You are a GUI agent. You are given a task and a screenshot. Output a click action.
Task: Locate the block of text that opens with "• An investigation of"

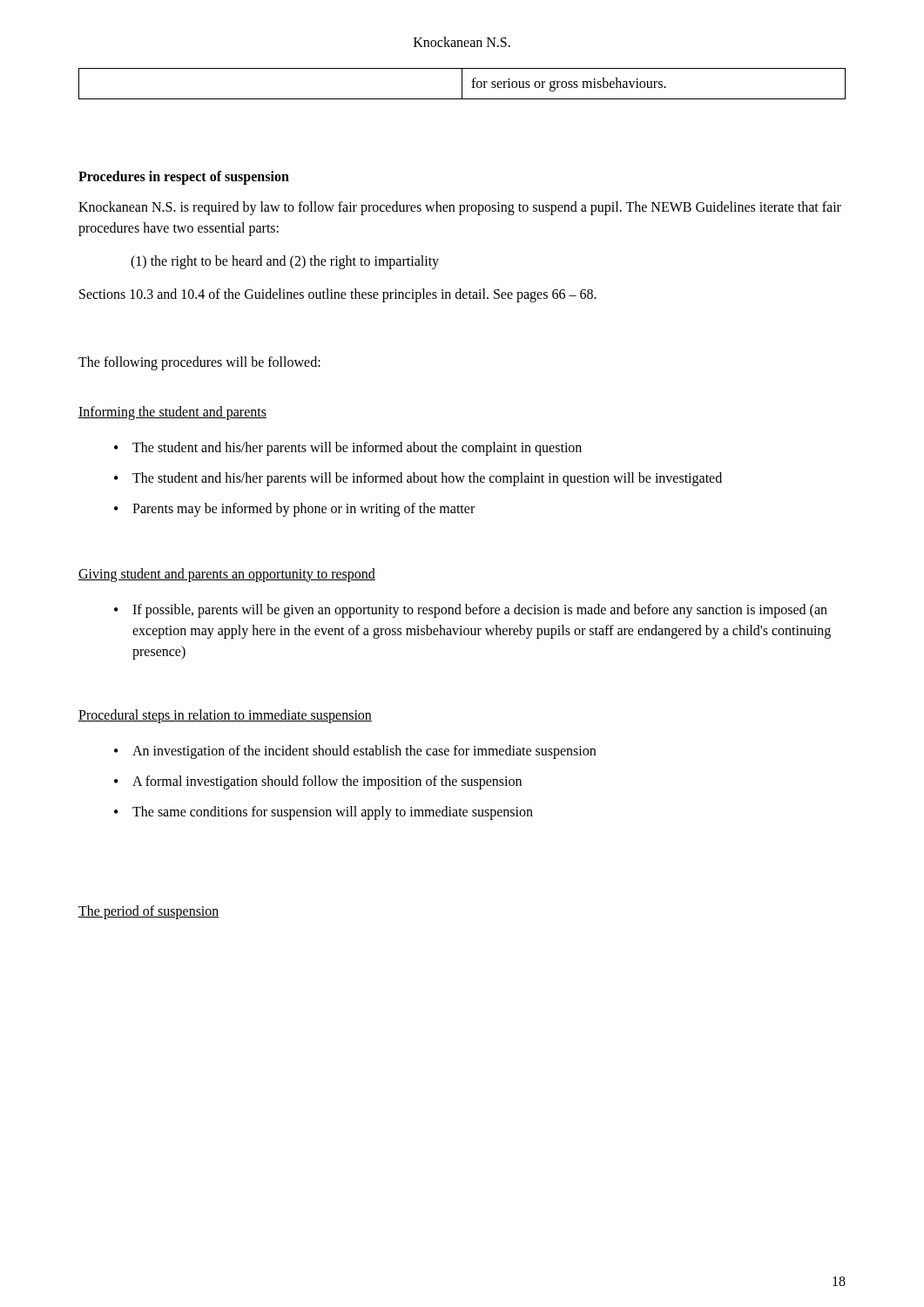[x=479, y=751]
